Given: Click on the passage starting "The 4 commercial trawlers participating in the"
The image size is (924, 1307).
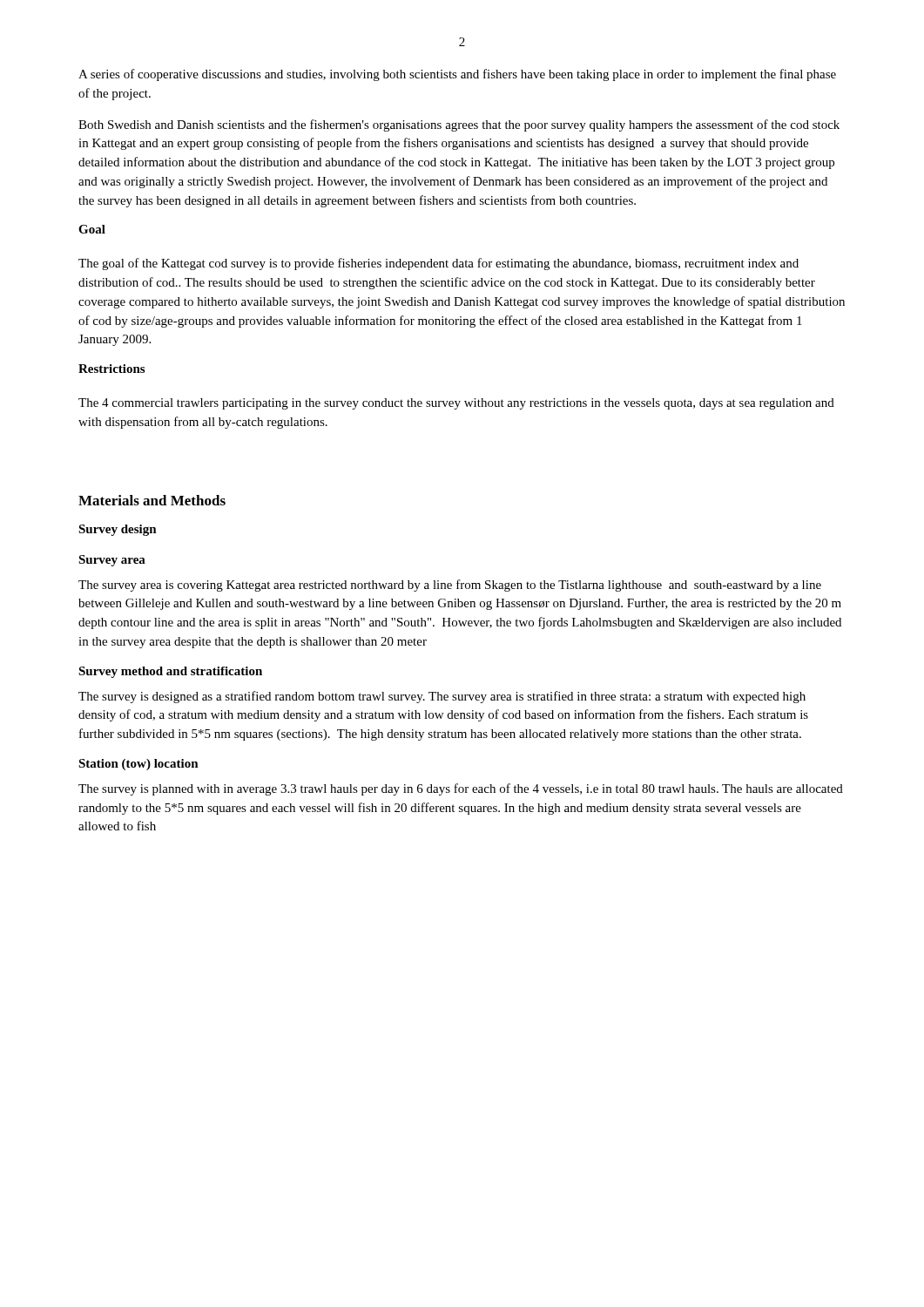Looking at the screenshot, I should point(462,413).
